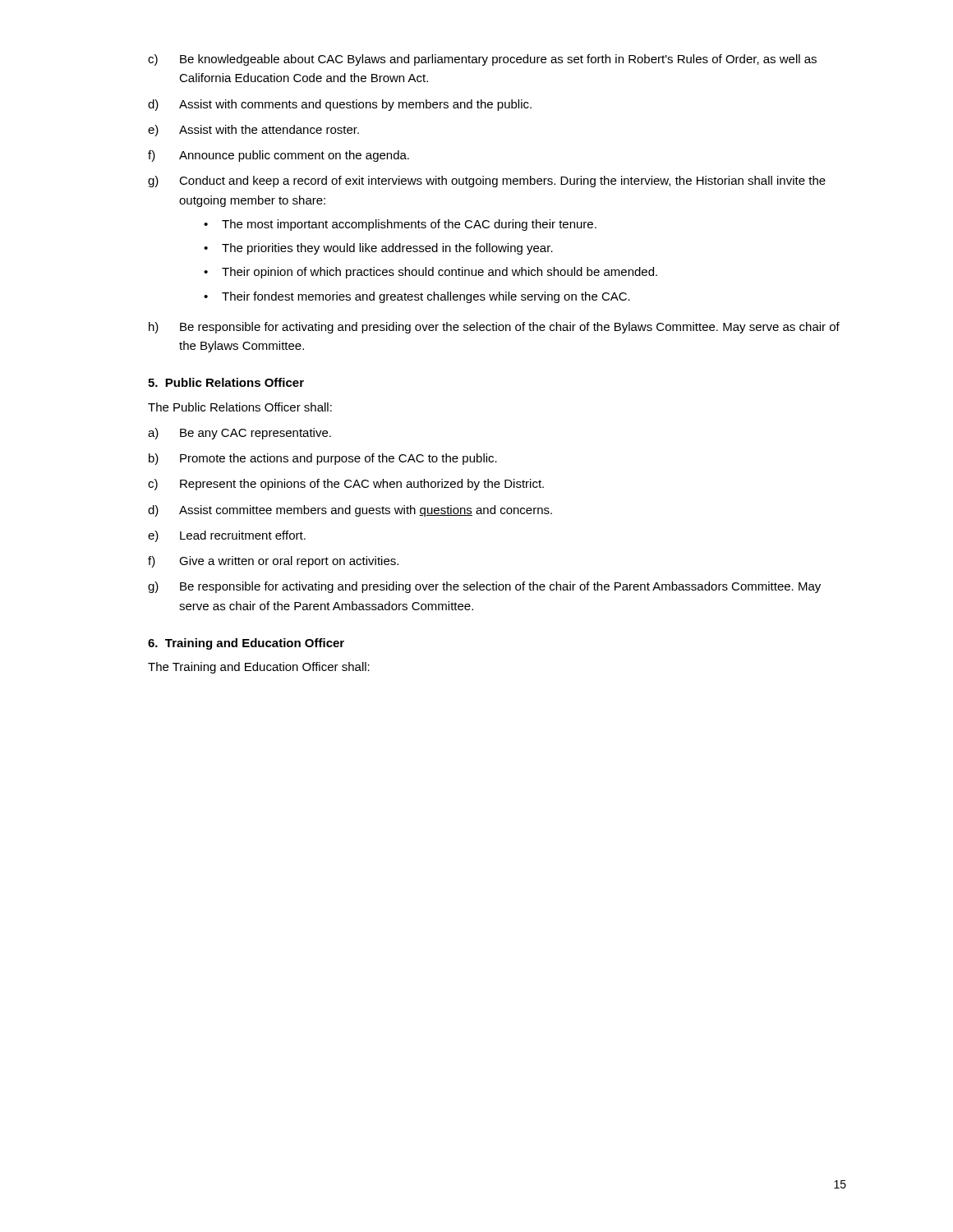Click on the passage starting "g) Conduct and"
Image resolution: width=953 pixels, height=1232 pixels.
click(497, 241)
